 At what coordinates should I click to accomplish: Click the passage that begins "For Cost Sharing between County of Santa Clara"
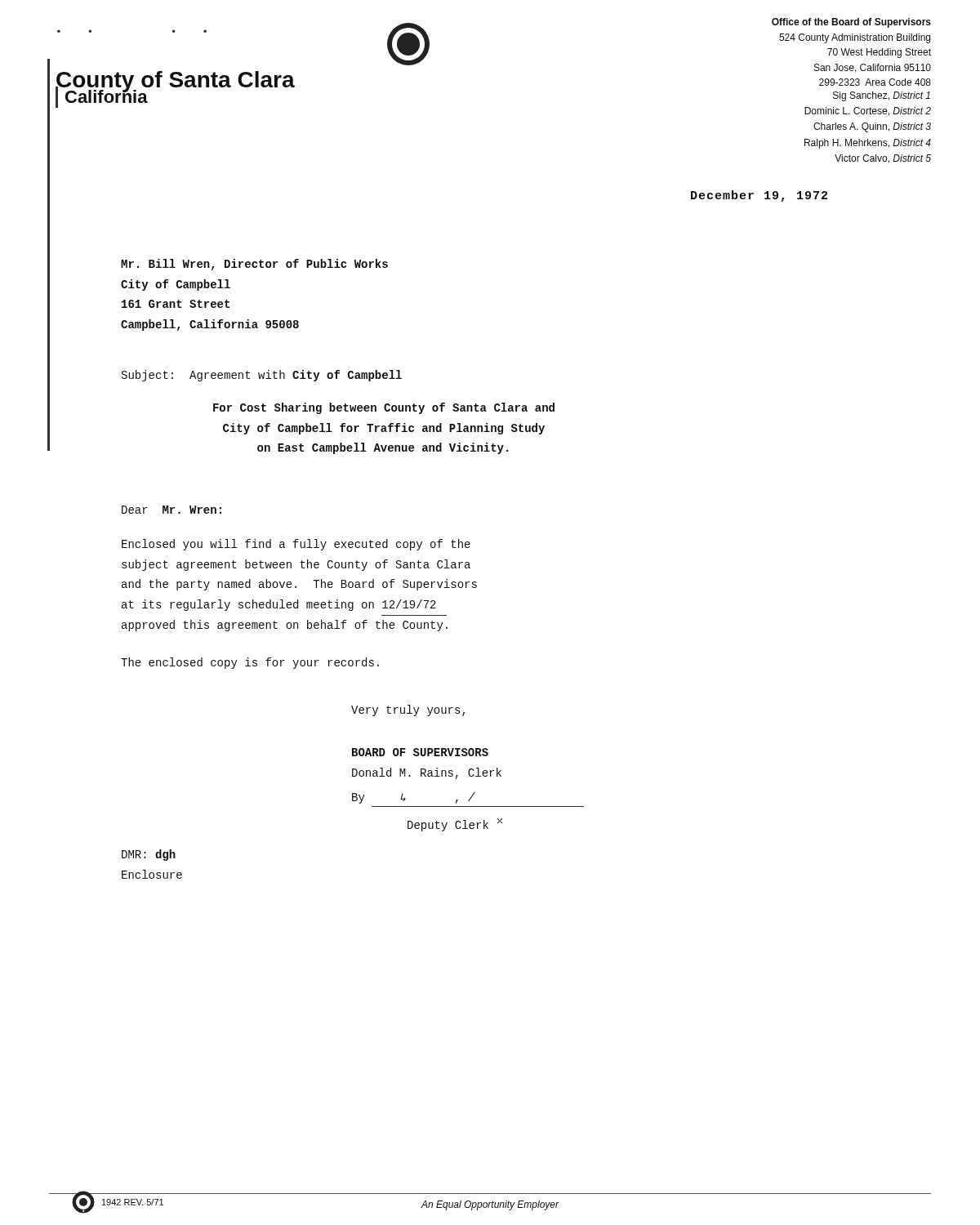click(x=384, y=428)
